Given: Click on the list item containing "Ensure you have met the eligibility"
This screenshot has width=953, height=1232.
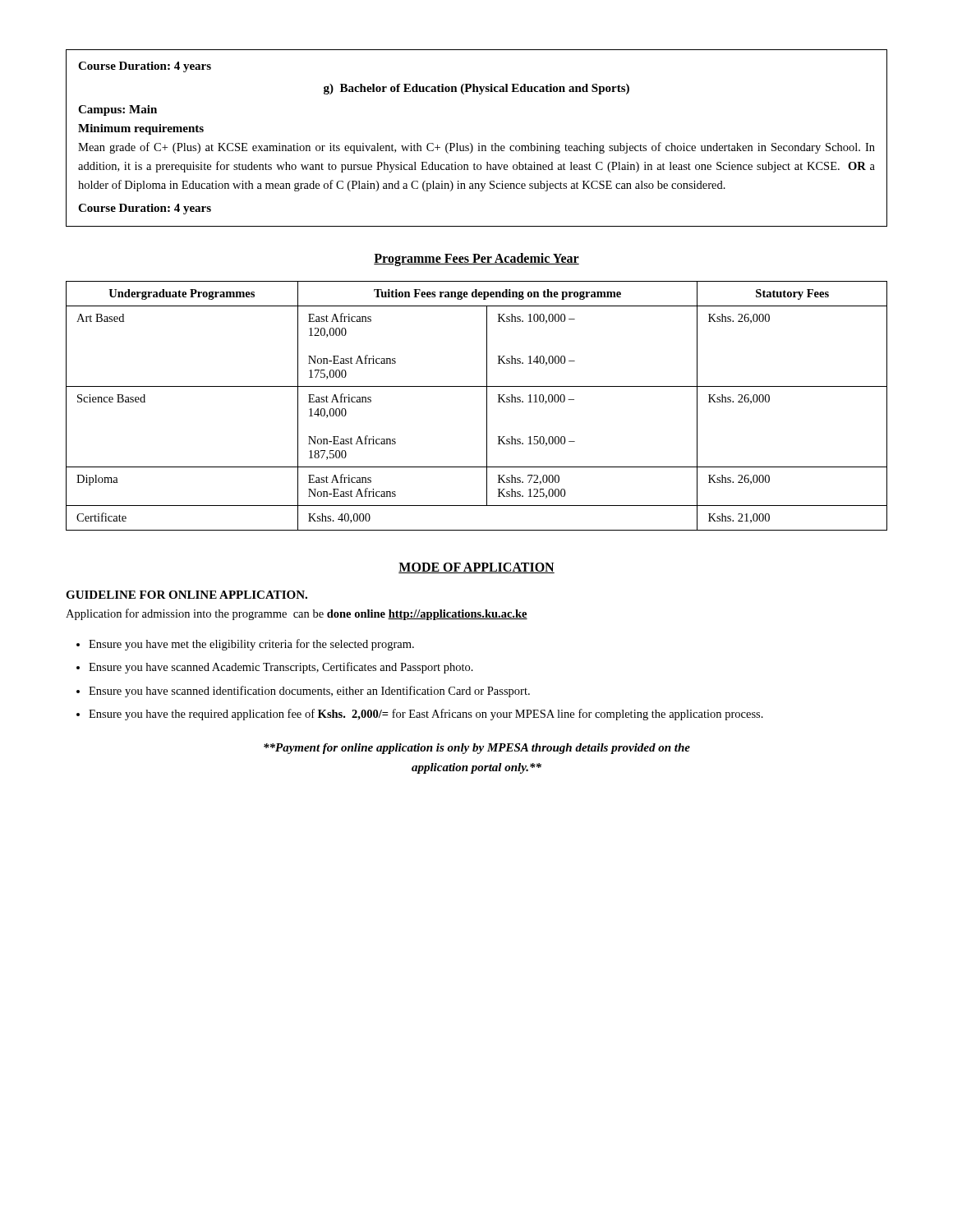Looking at the screenshot, I should pos(252,644).
